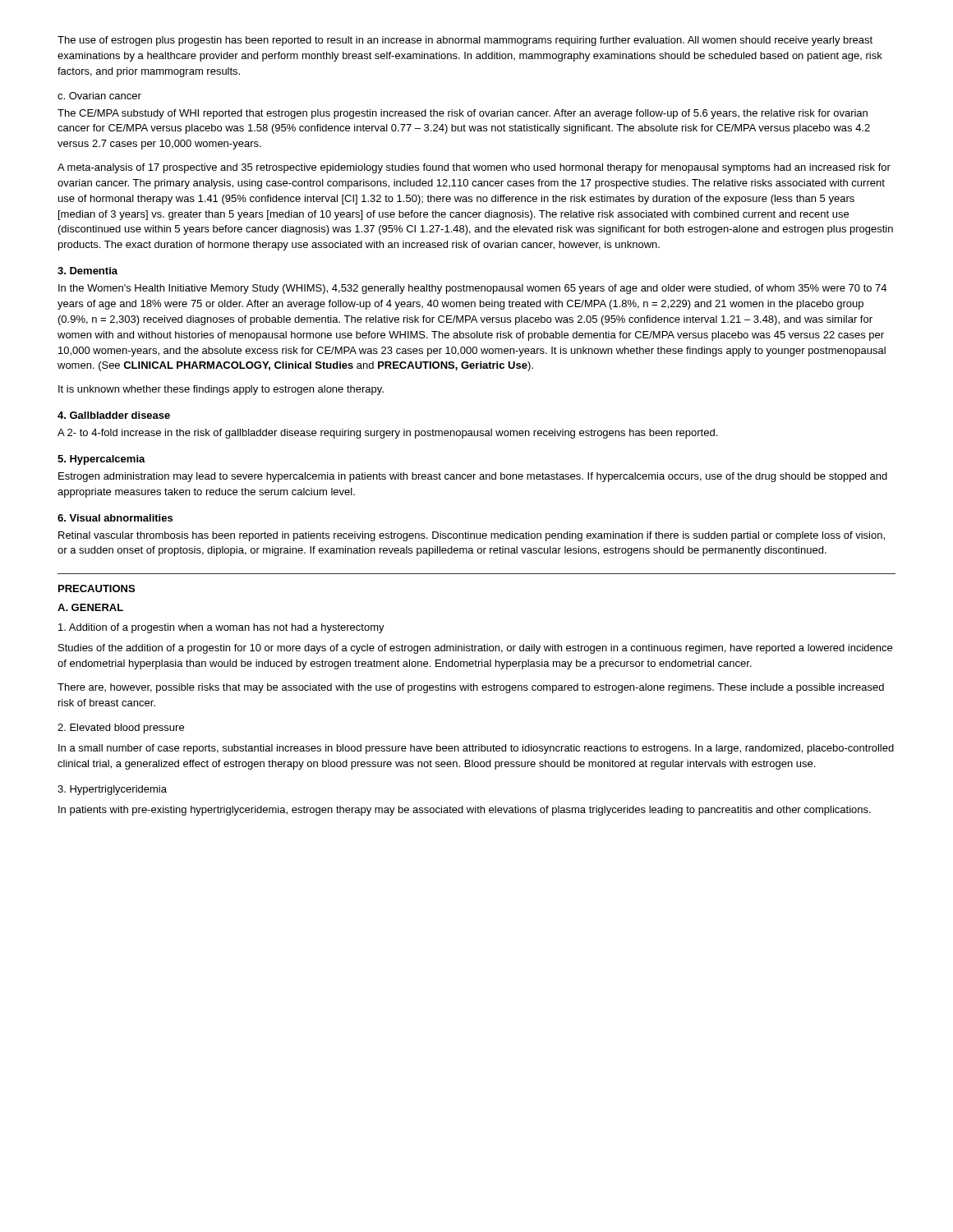Viewport: 953px width, 1232px height.
Task: Select the text starting "6. Visual abnormalities"
Action: tap(115, 517)
